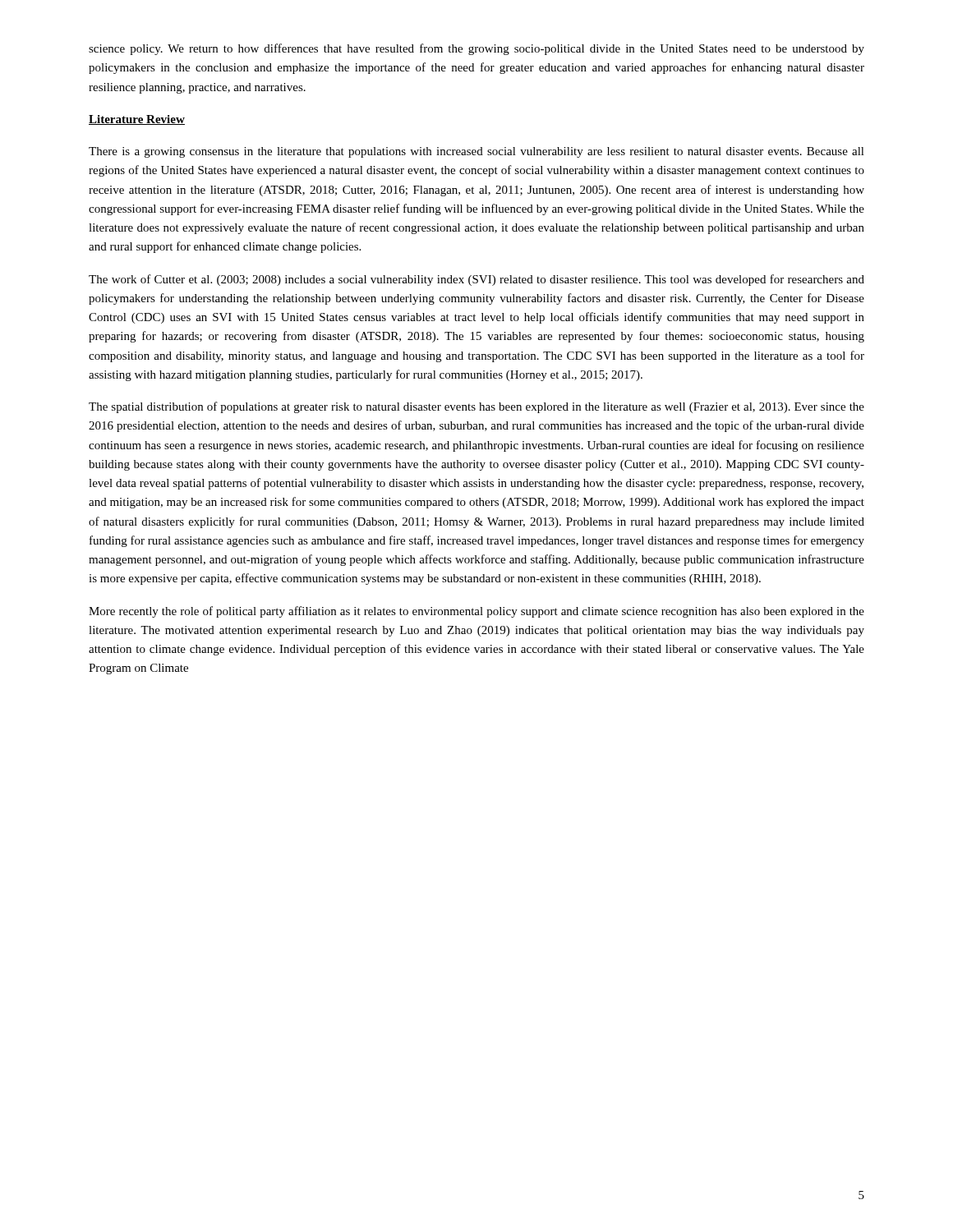953x1232 pixels.
Task: Click the passage that begins "More recently the role of political"
Action: click(x=476, y=640)
